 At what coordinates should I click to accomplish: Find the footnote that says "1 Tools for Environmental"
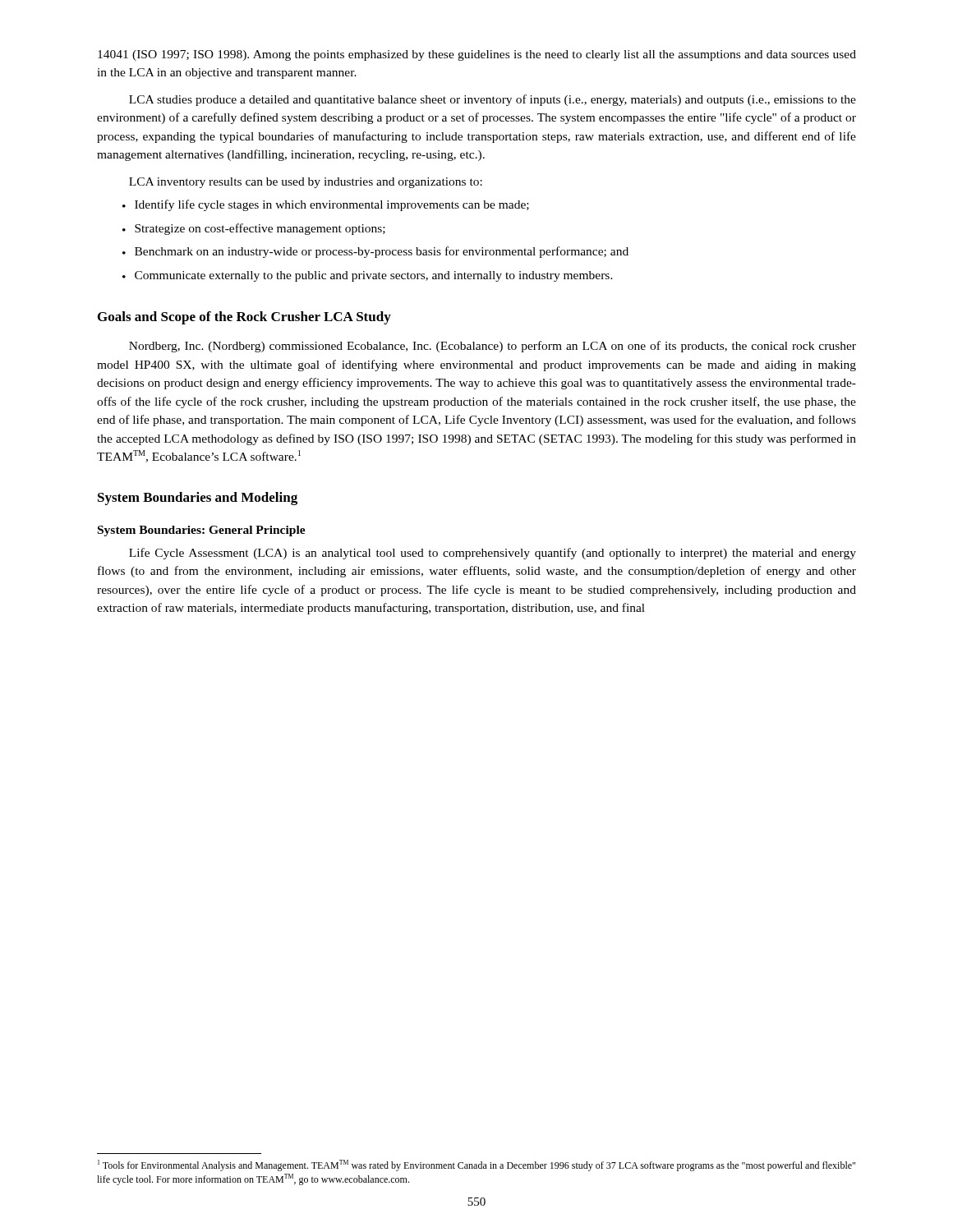click(x=476, y=1172)
